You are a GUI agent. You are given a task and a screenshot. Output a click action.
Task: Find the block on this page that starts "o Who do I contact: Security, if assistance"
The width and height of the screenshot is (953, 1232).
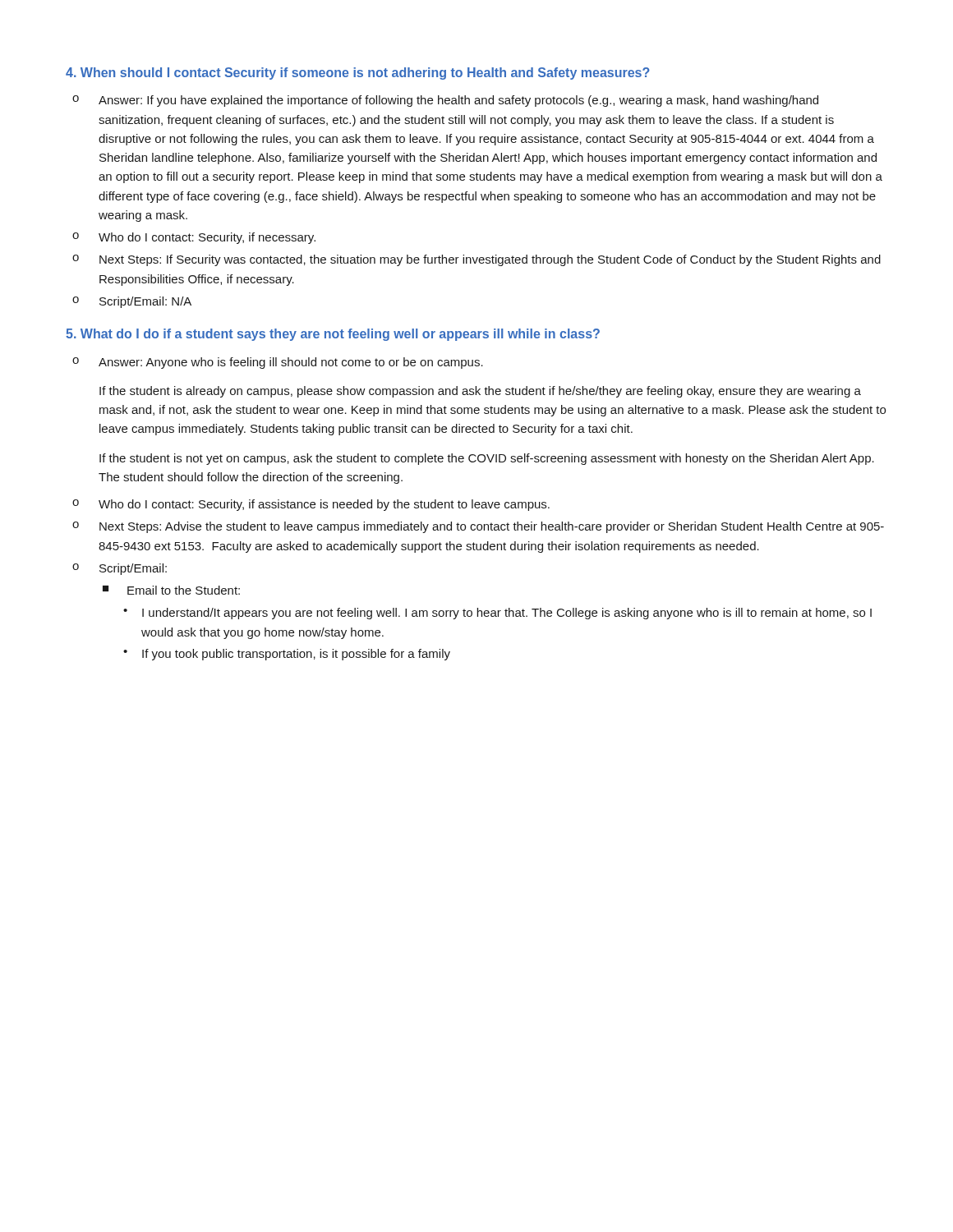[476, 504]
